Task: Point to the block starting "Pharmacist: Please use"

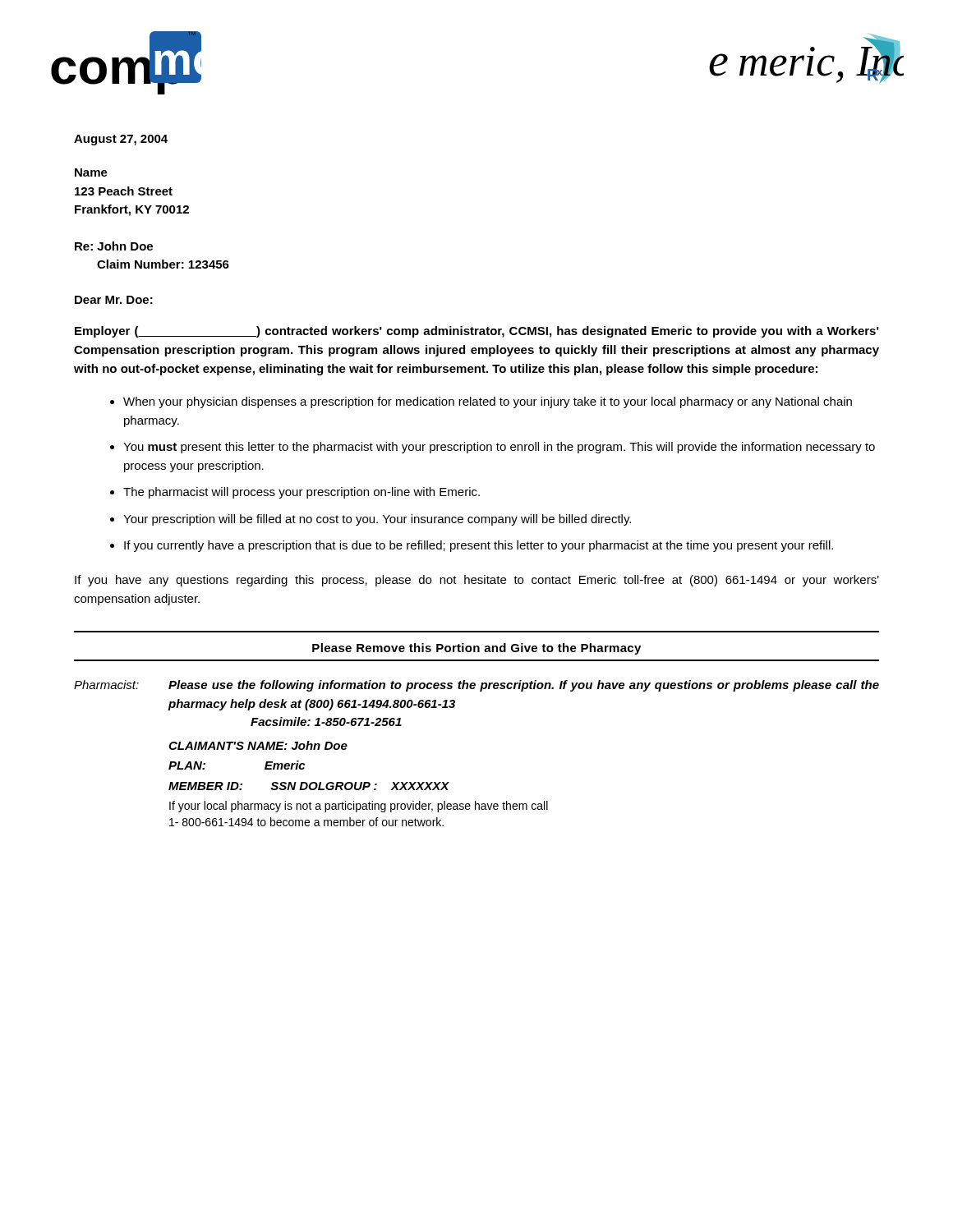Action: tap(476, 686)
